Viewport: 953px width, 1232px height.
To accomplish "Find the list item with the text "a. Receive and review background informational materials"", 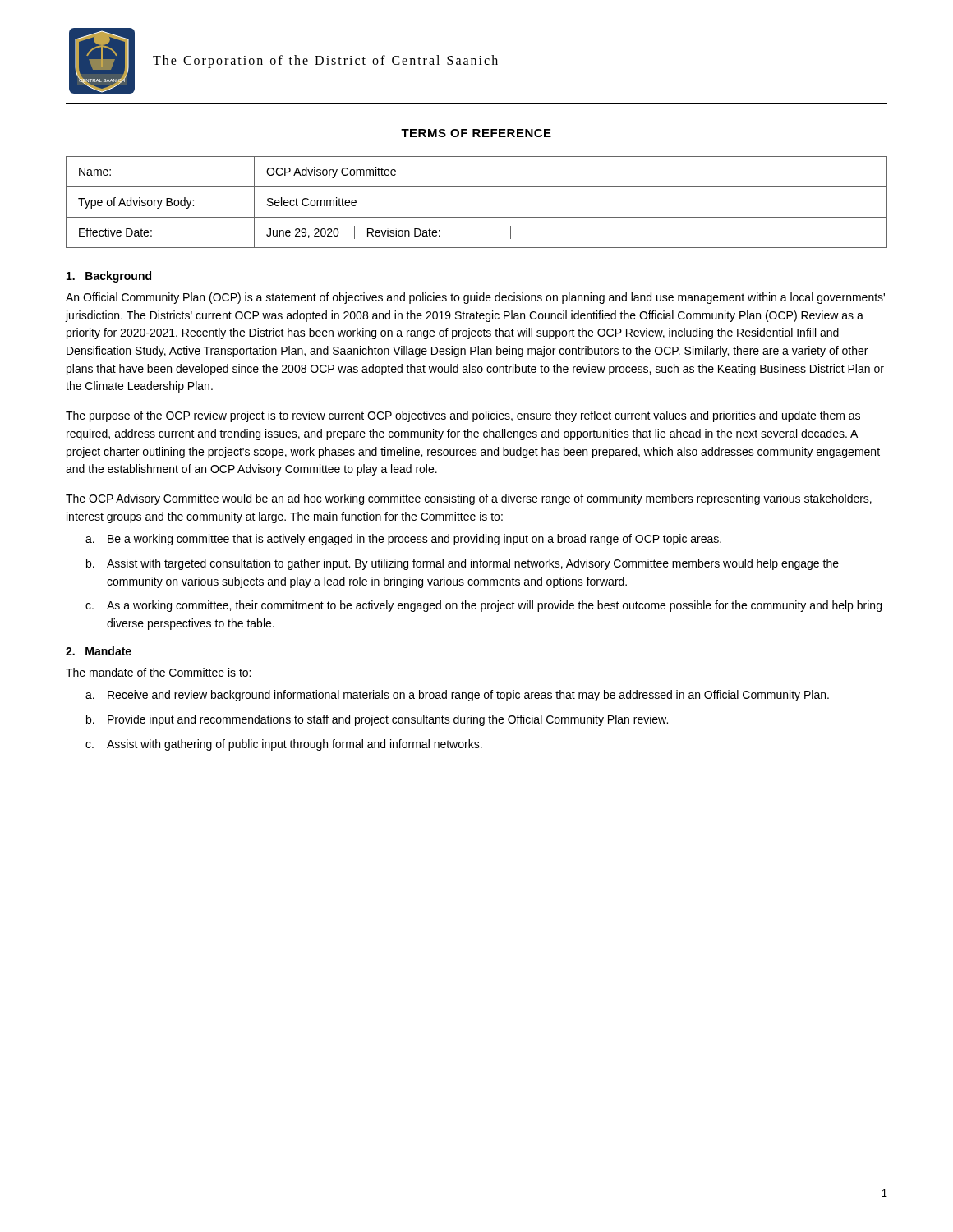I will (x=458, y=696).
